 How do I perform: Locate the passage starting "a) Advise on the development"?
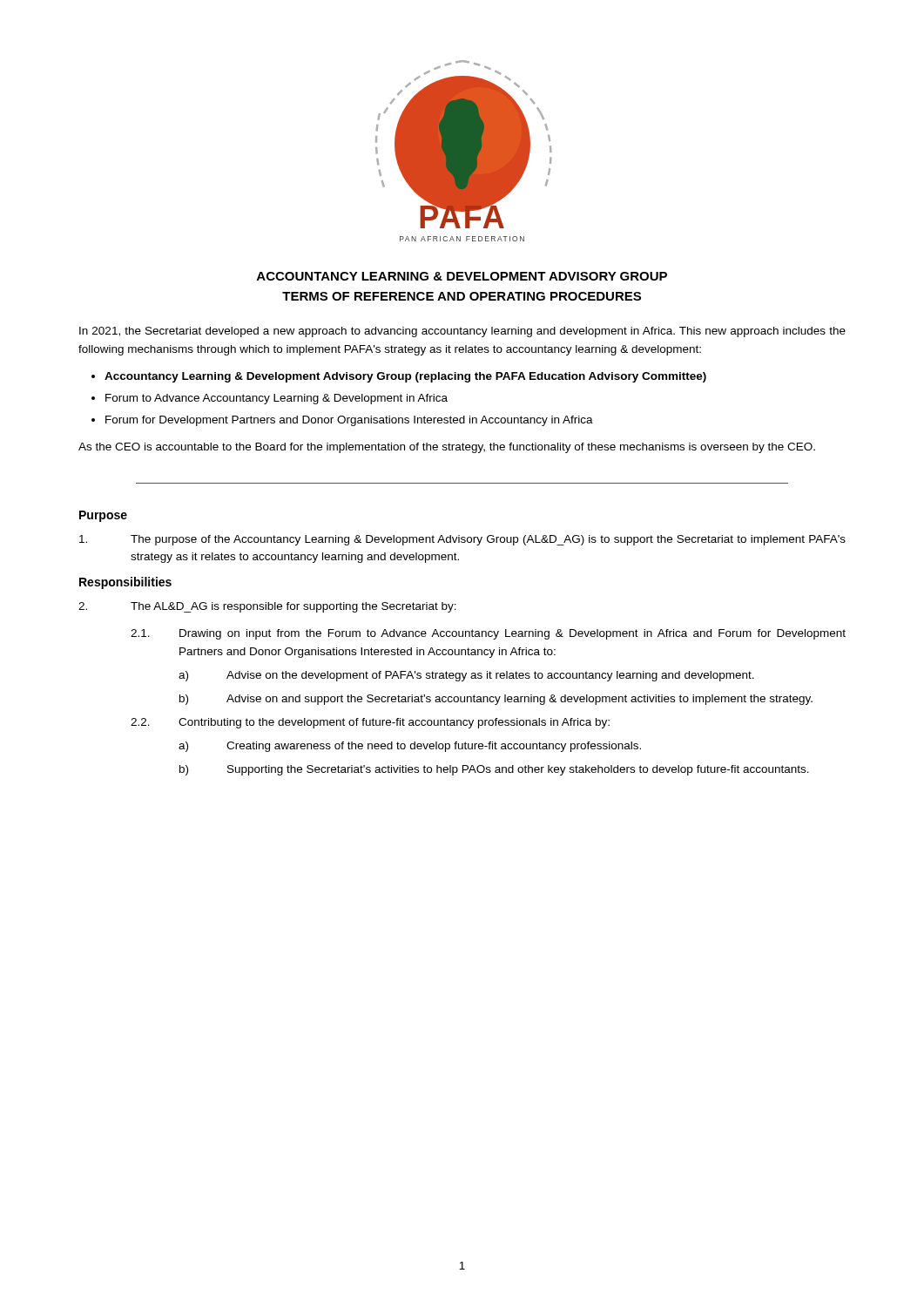point(512,676)
